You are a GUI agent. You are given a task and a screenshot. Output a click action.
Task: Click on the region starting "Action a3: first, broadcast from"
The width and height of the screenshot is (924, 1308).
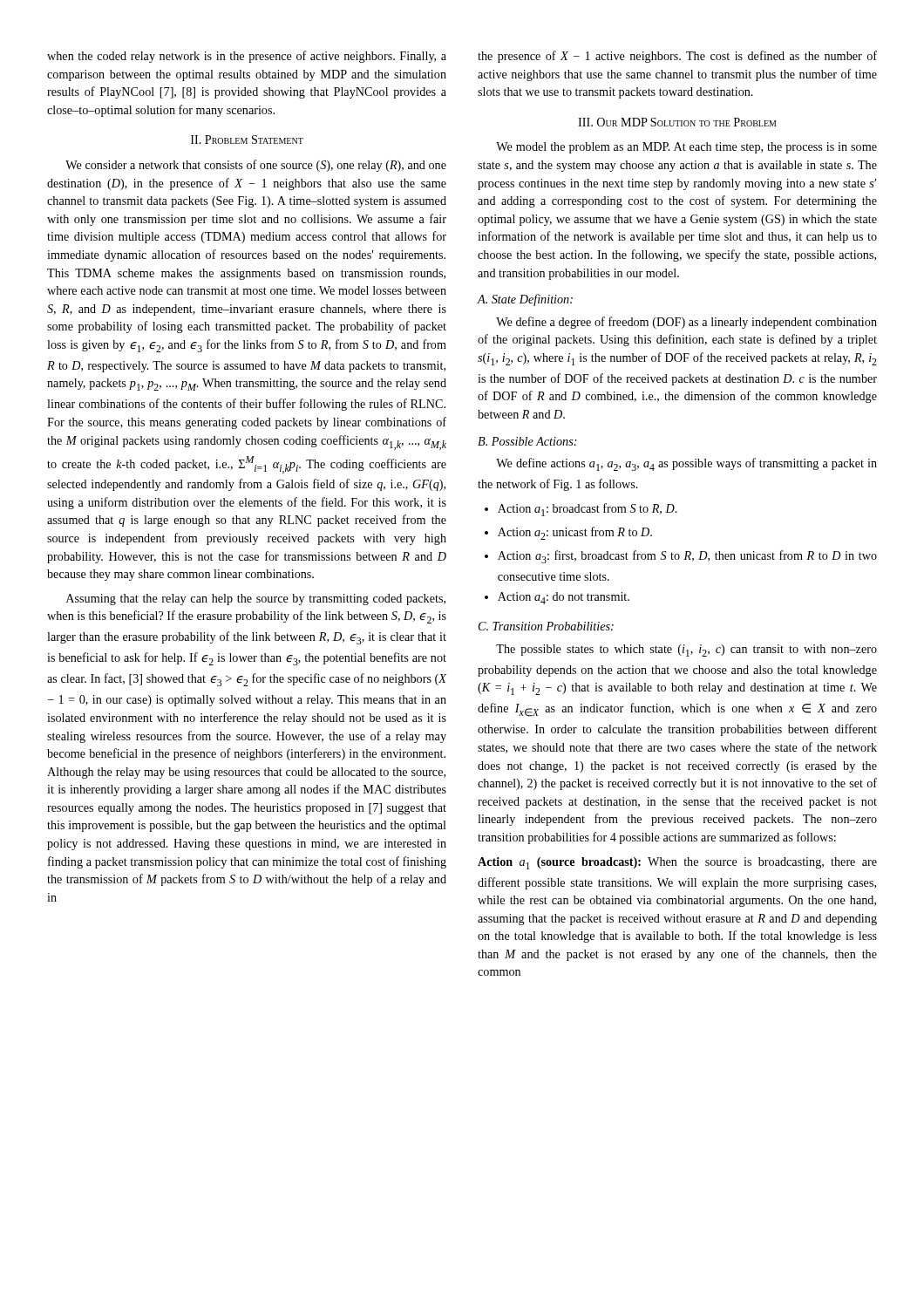(x=677, y=566)
